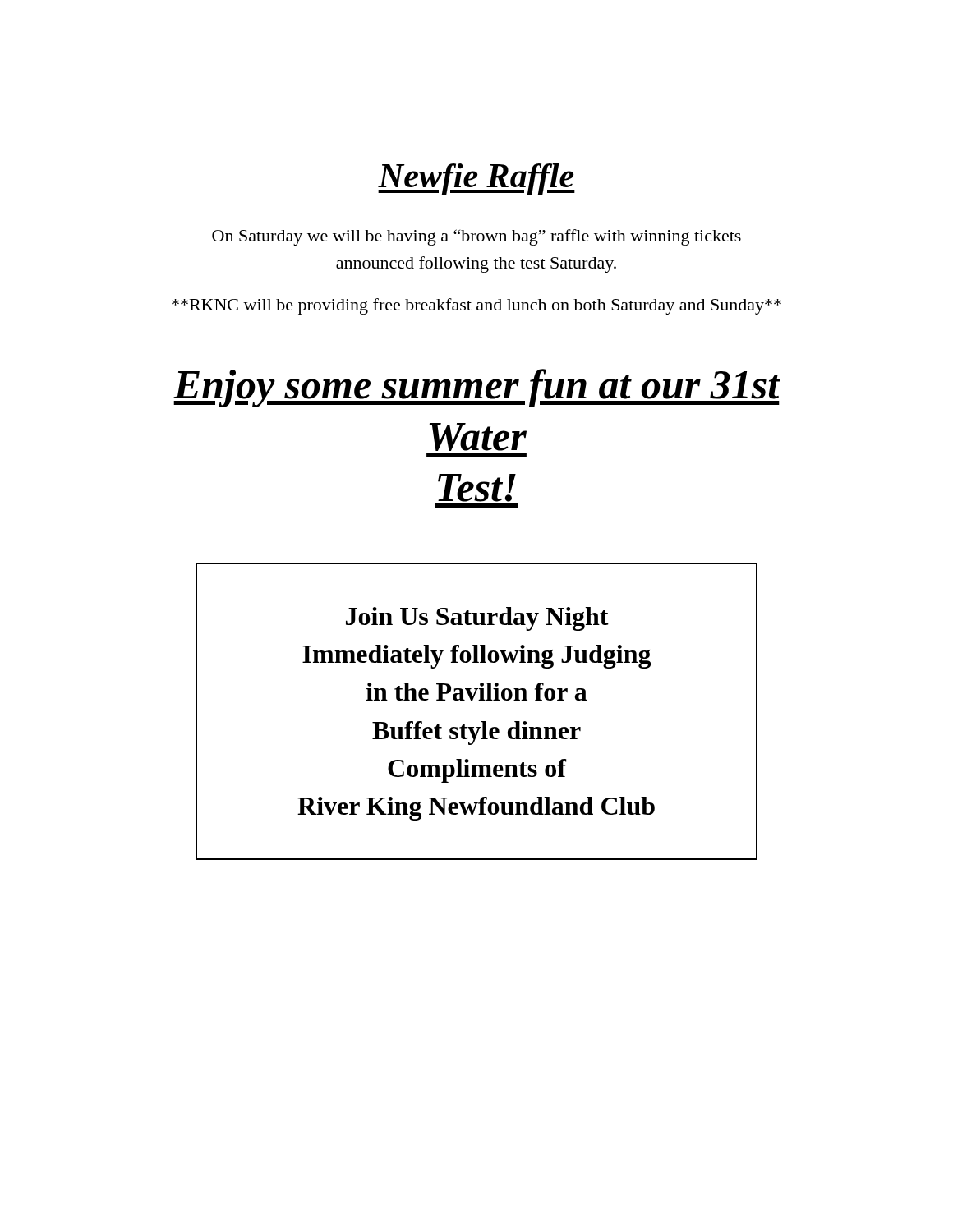The image size is (953, 1232).
Task: Click the passage that begins "Join Us Saturday Night Immediately"
Action: [x=476, y=711]
